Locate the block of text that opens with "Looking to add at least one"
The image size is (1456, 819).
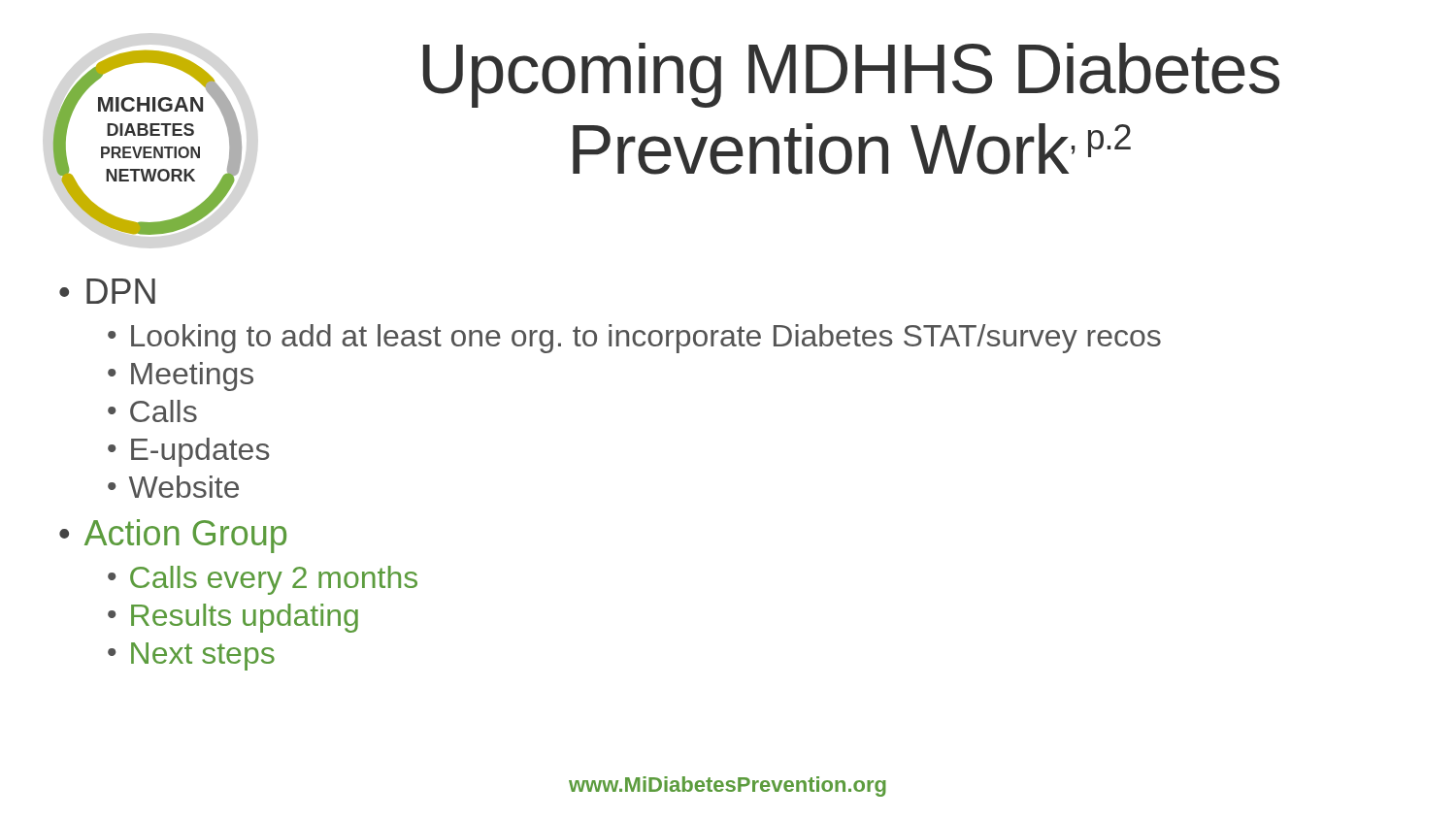click(x=645, y=336)
